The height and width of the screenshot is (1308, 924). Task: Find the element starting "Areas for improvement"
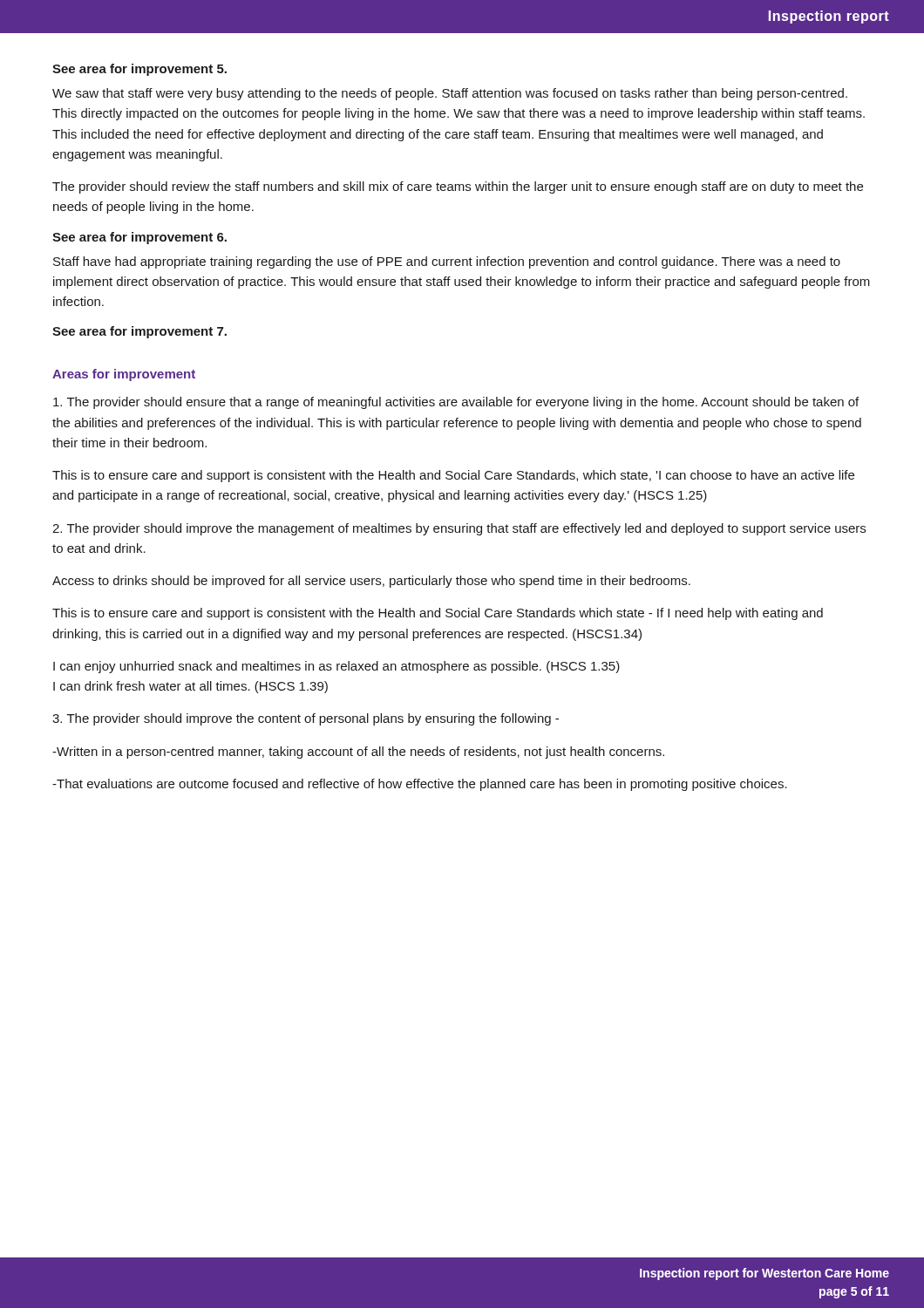tap(124, 374)
